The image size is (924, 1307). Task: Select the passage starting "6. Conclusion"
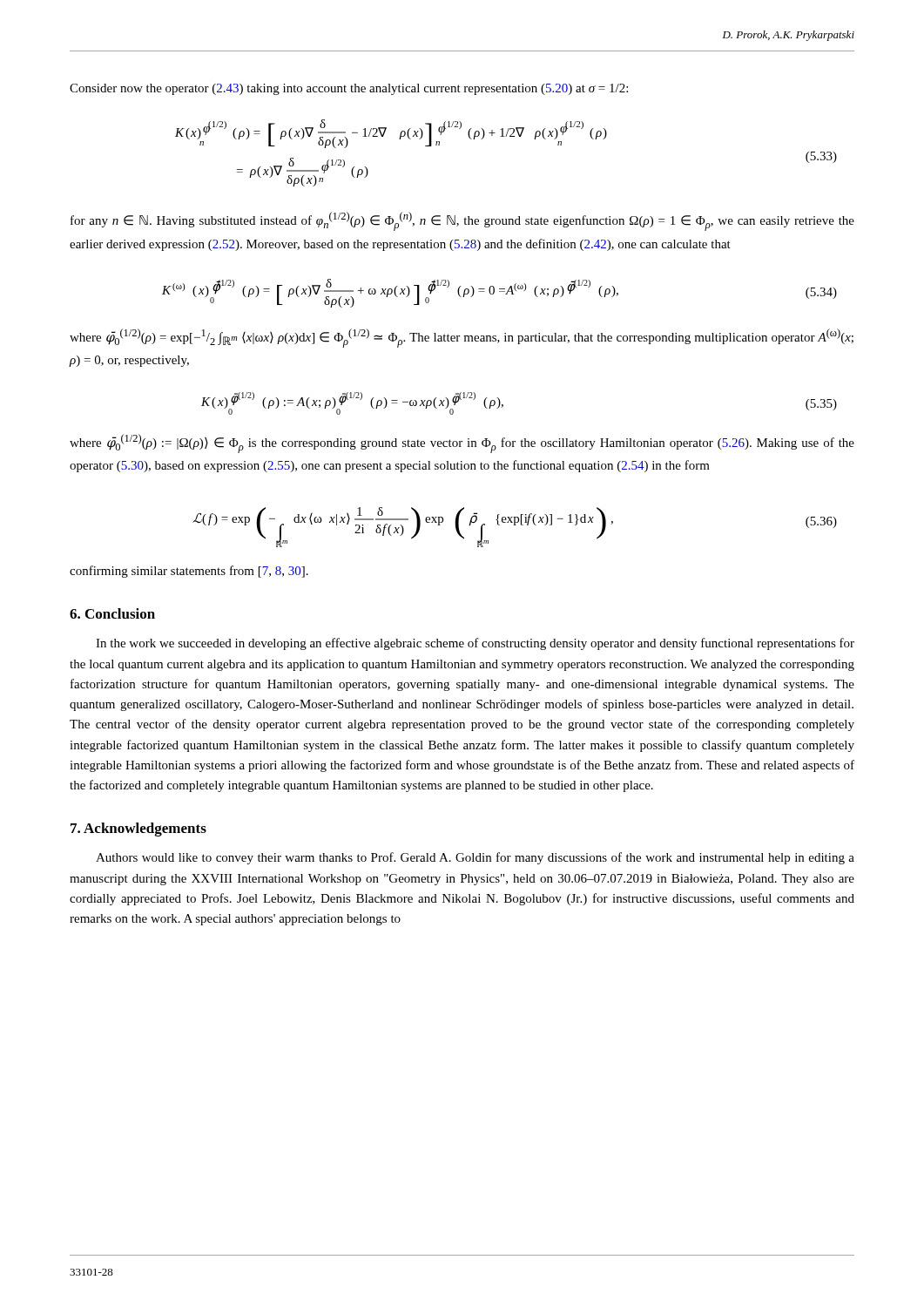pos(112,614)
